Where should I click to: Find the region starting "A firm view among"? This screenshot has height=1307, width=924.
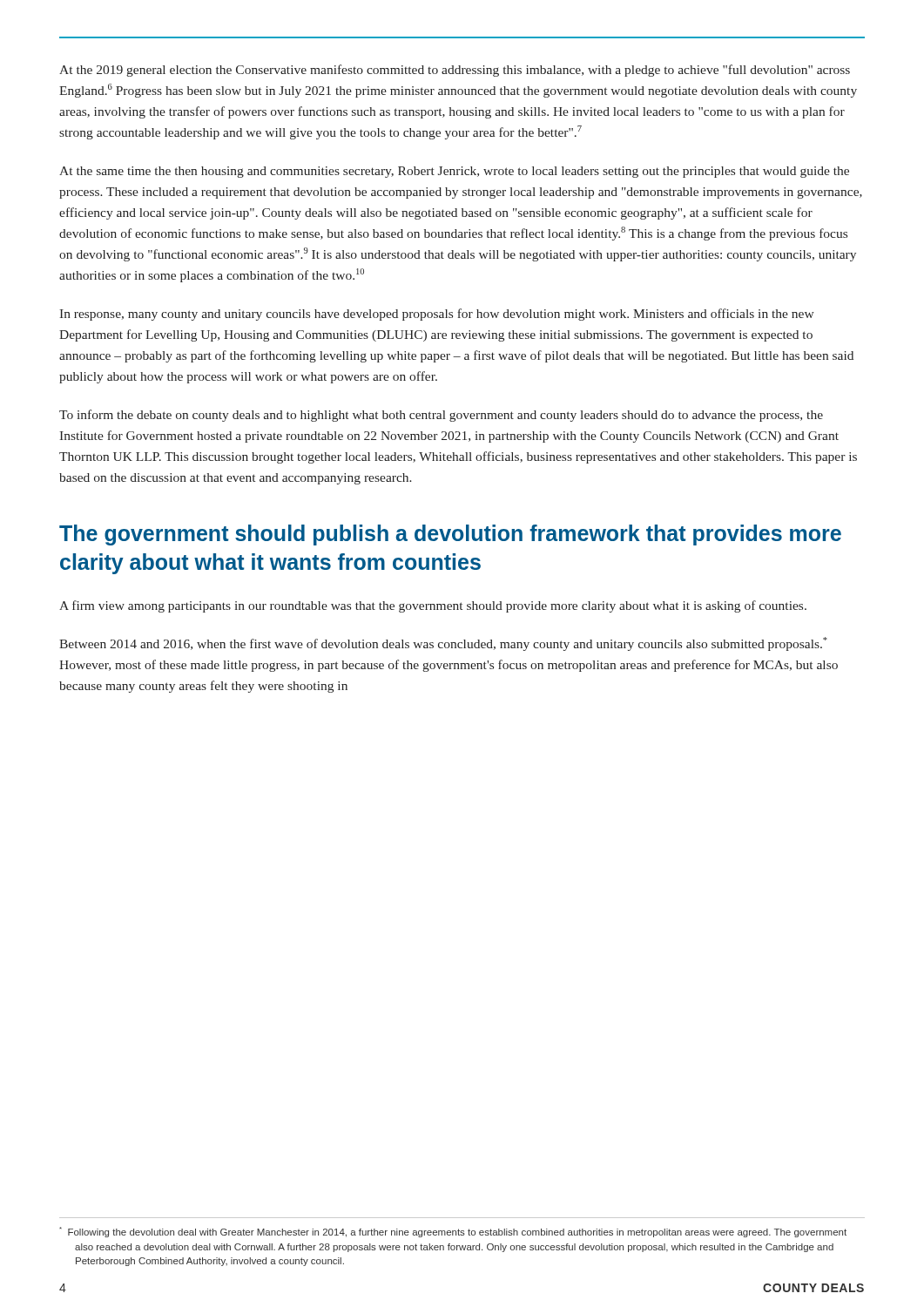point(433,605)
